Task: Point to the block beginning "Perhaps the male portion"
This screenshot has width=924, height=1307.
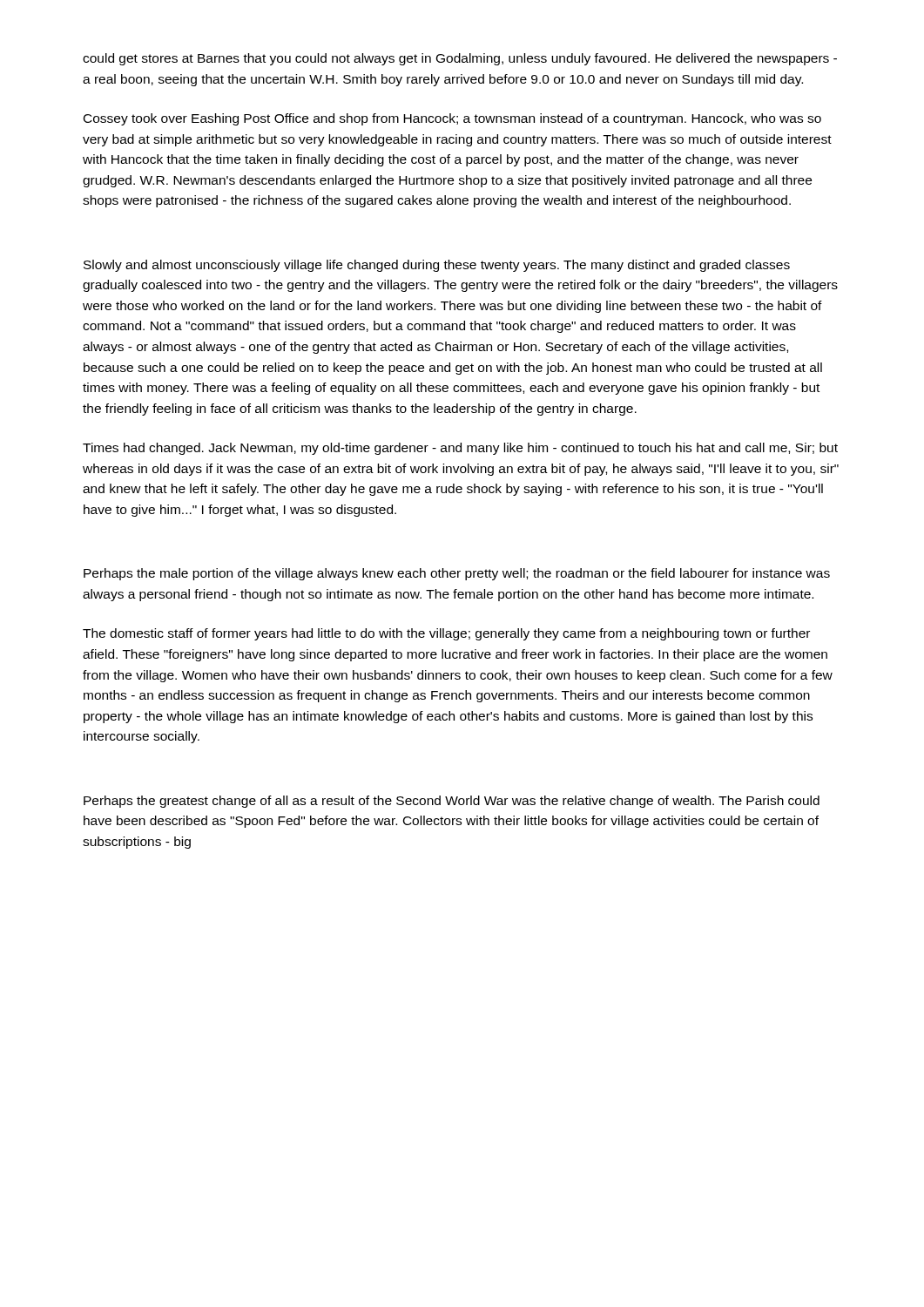Action: tap(456, 584)
